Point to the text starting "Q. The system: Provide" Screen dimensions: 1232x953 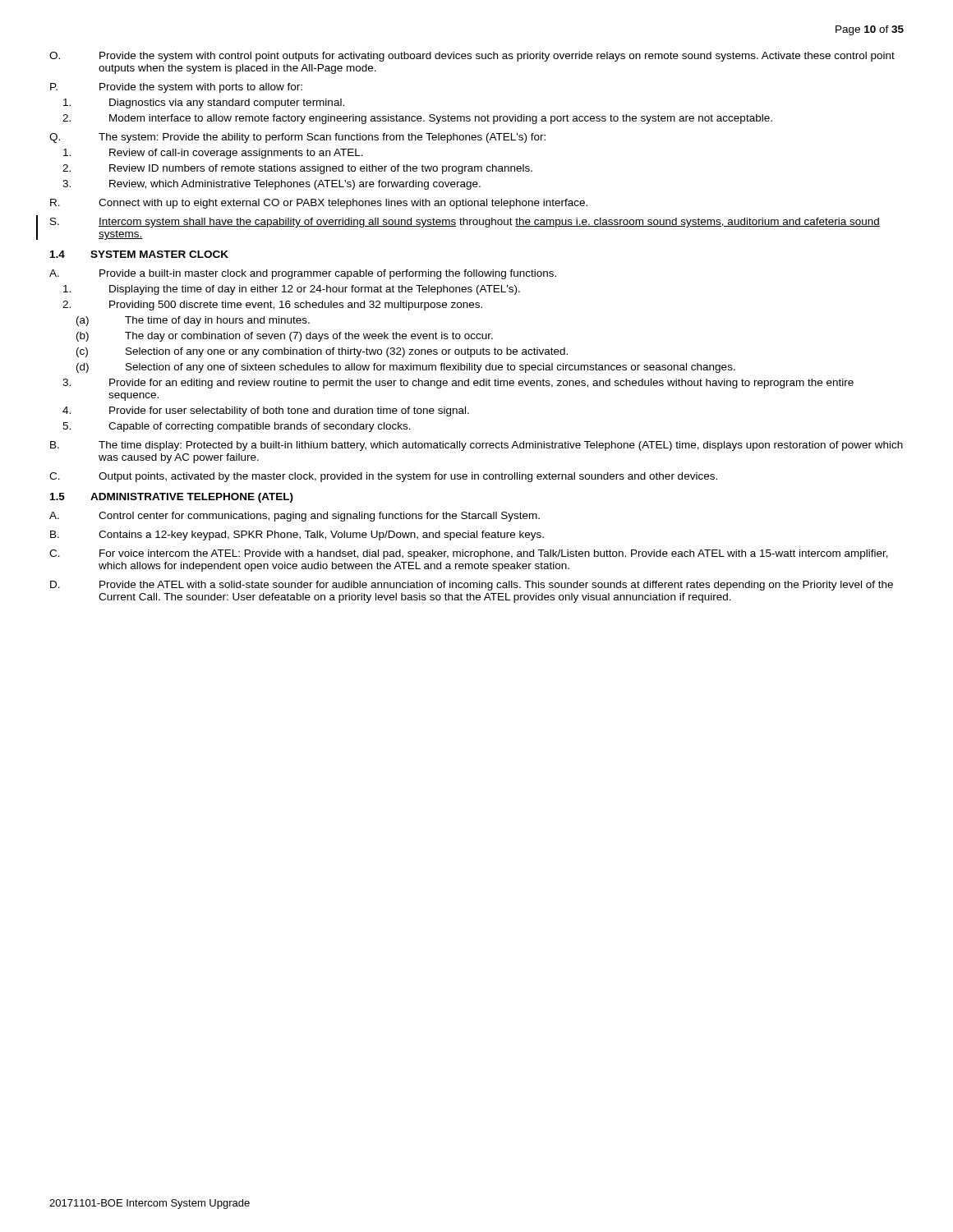(476, 137)
